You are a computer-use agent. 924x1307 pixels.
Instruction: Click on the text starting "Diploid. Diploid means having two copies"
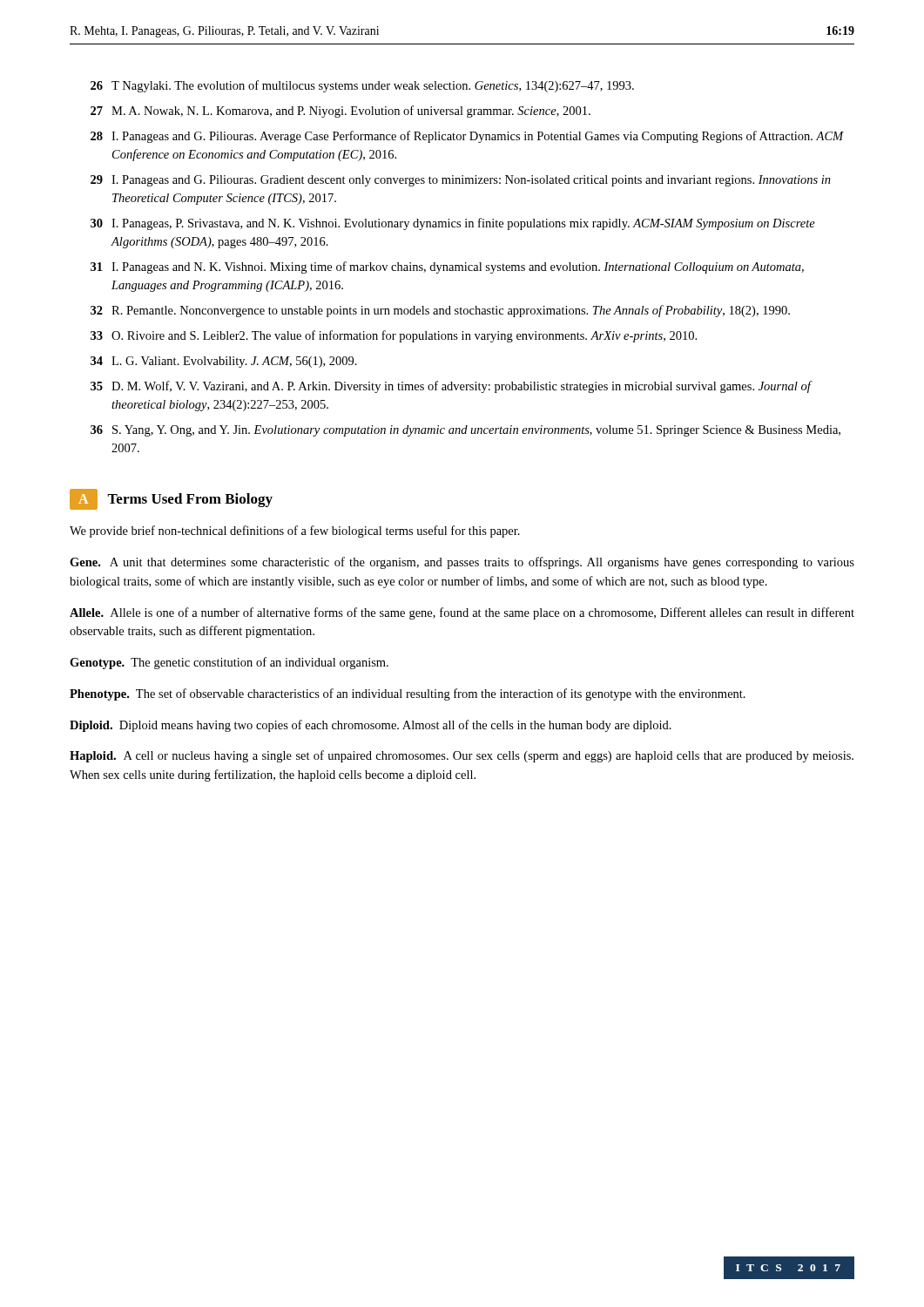click(371, 725)
